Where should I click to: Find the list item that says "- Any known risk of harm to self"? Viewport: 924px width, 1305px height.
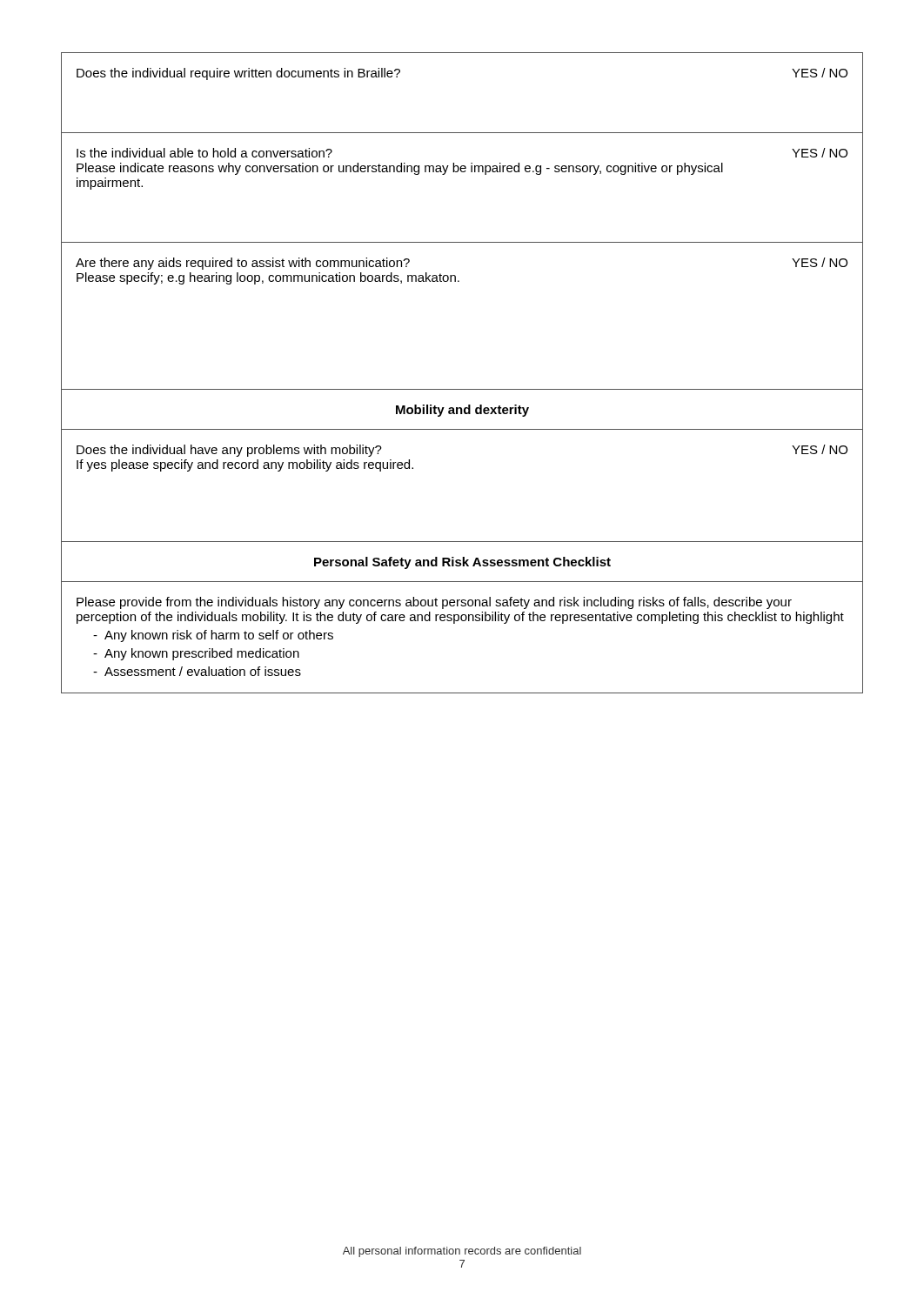213,635
